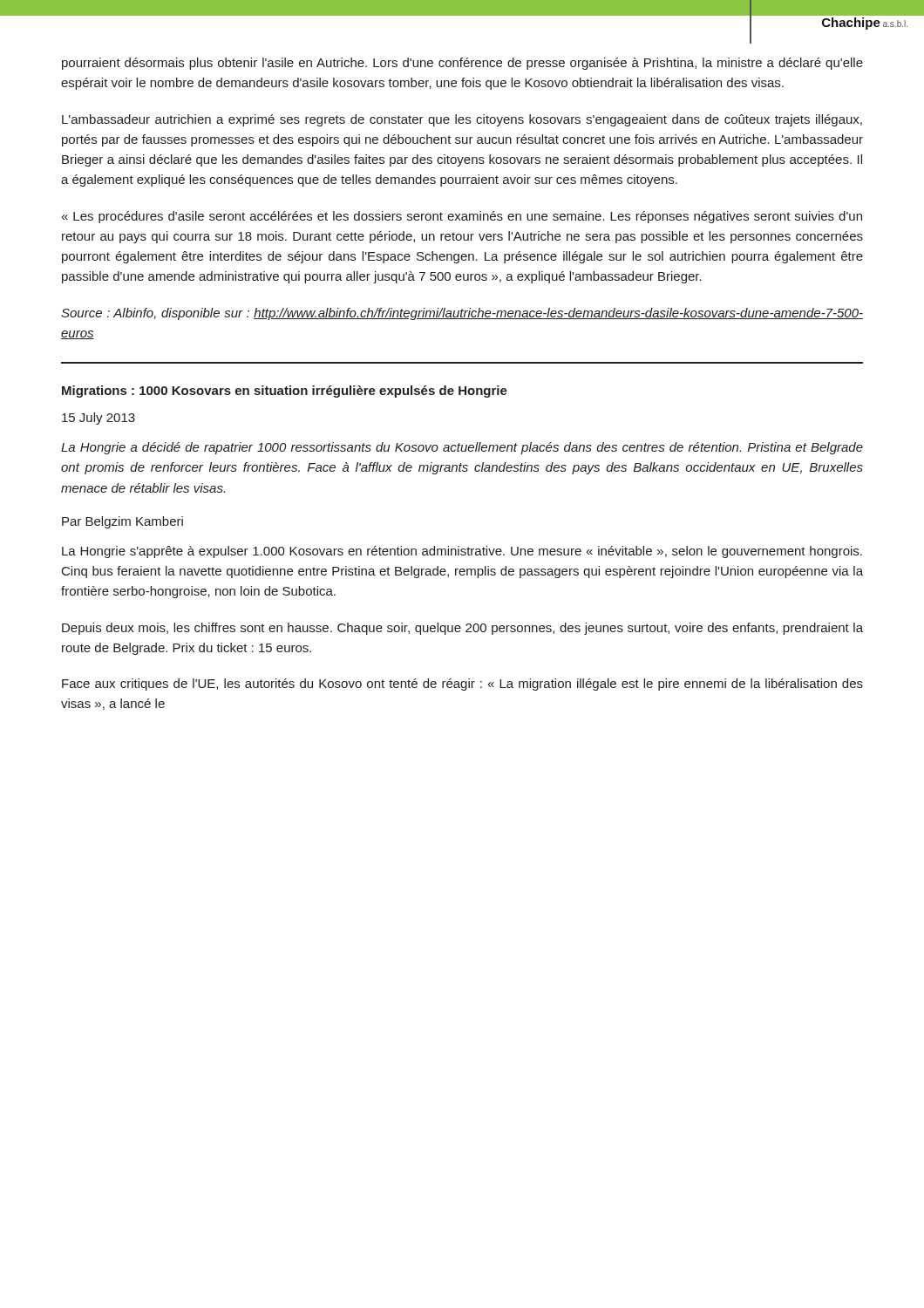Locate the passage starting "Depuis deux mois, les chiffres sont"
Image resolution: width=924 pixels, height=1308 pixels.
(x=462, y=637)
